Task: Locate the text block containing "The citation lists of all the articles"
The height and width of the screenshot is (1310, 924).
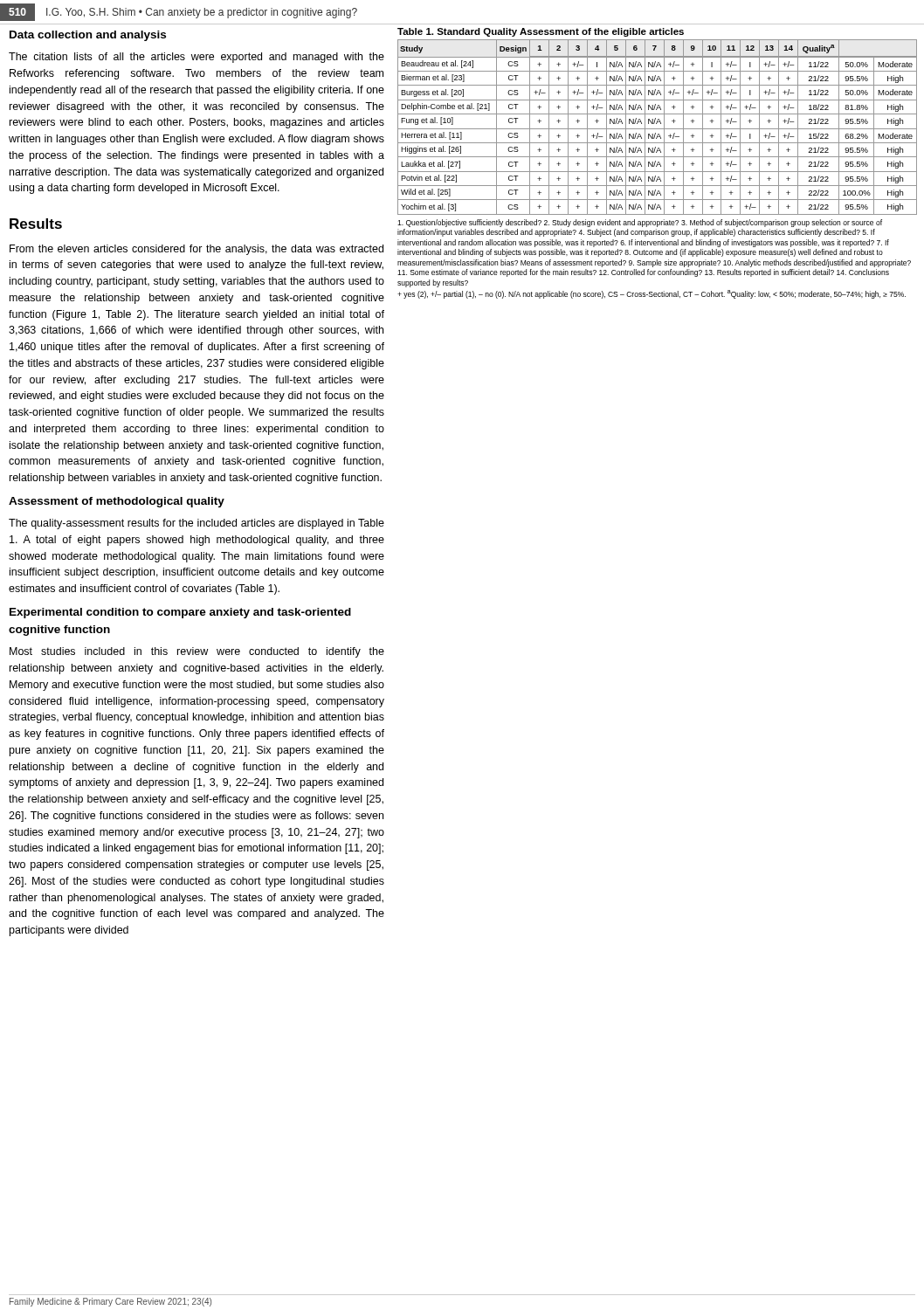Action: pyautogui.click(x=197, y=123)
